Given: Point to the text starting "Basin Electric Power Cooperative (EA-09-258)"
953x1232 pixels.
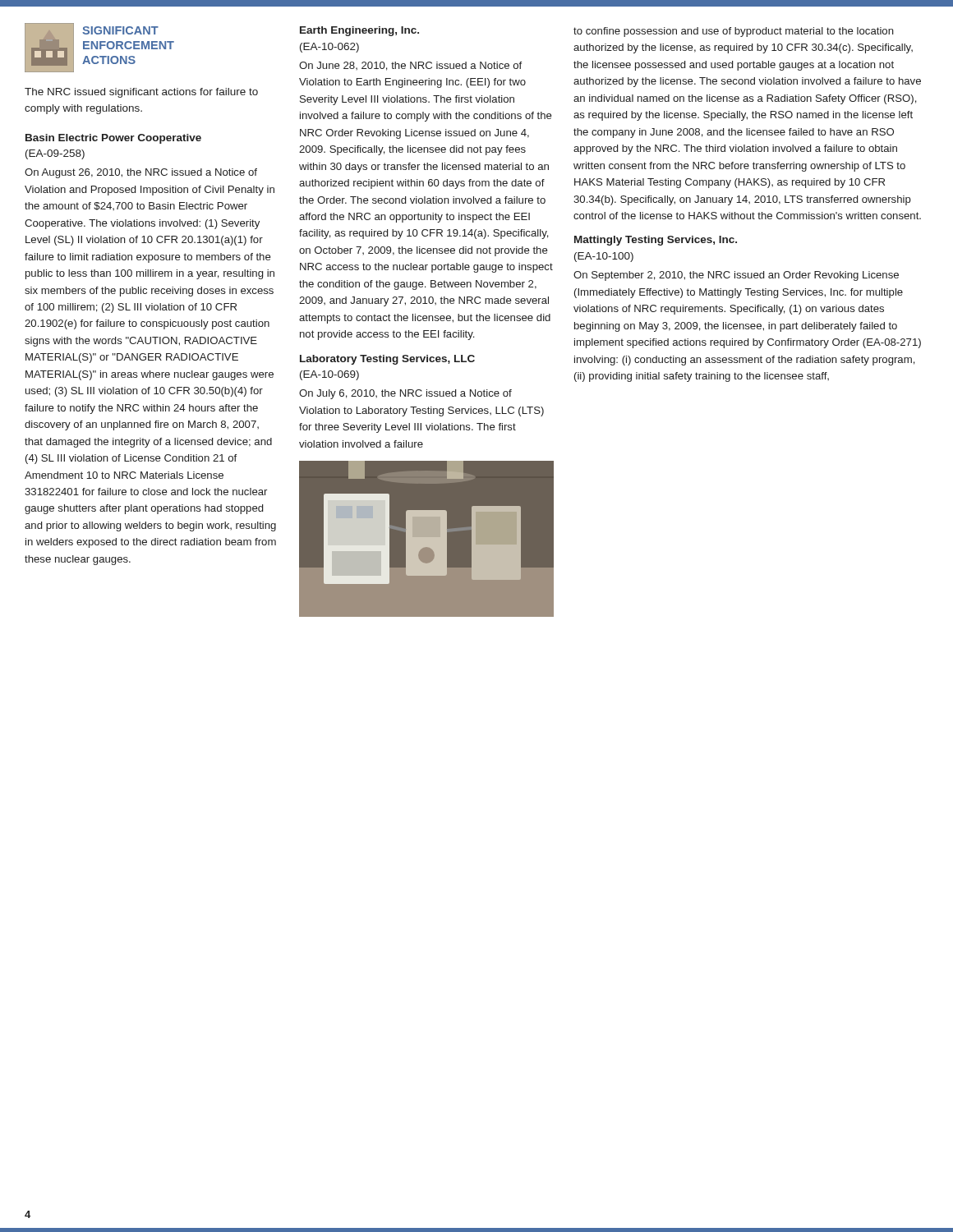Looking at the screenshot, I should coord(152,145).
